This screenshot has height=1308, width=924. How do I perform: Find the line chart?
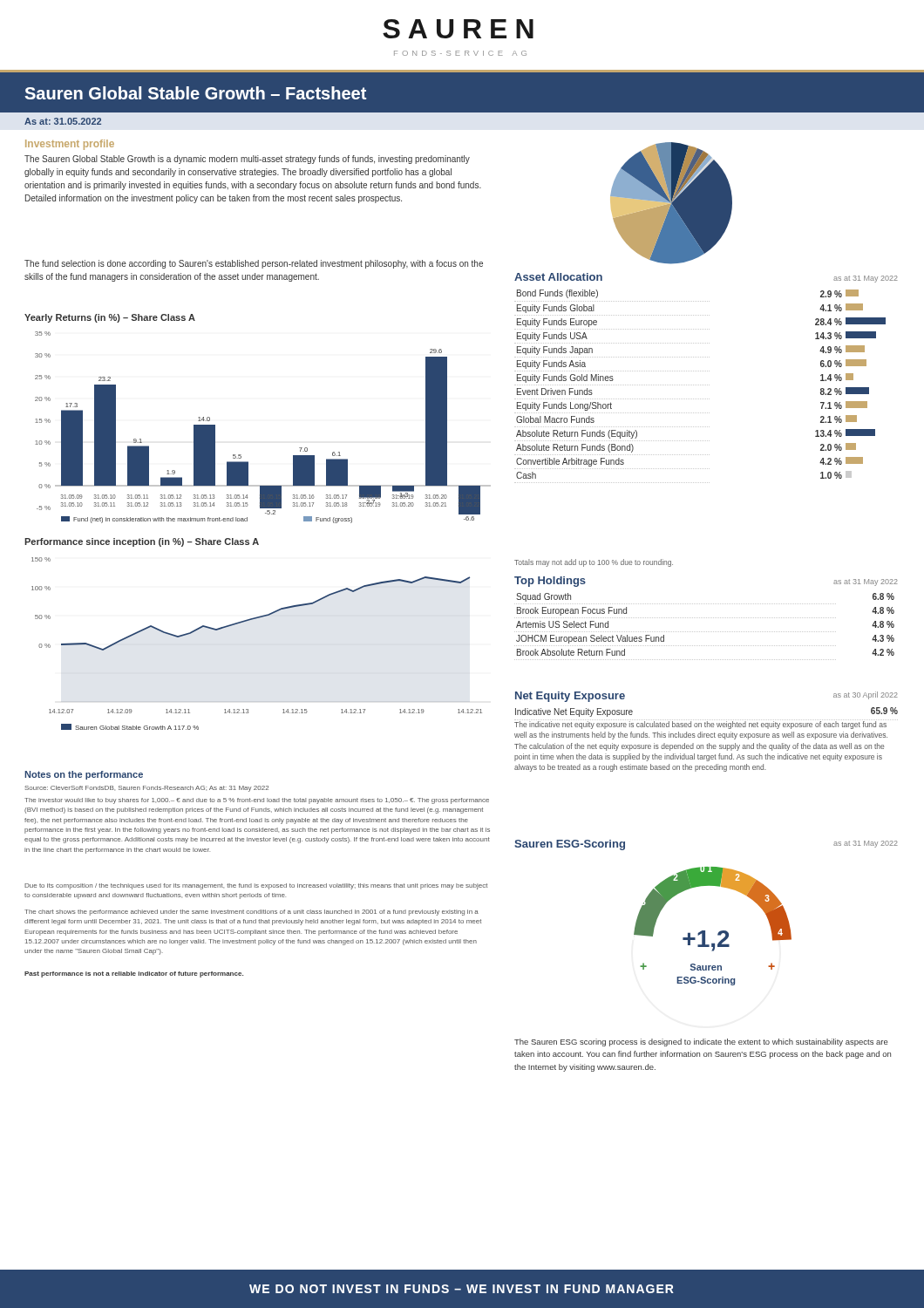click(x=258, y=656)
